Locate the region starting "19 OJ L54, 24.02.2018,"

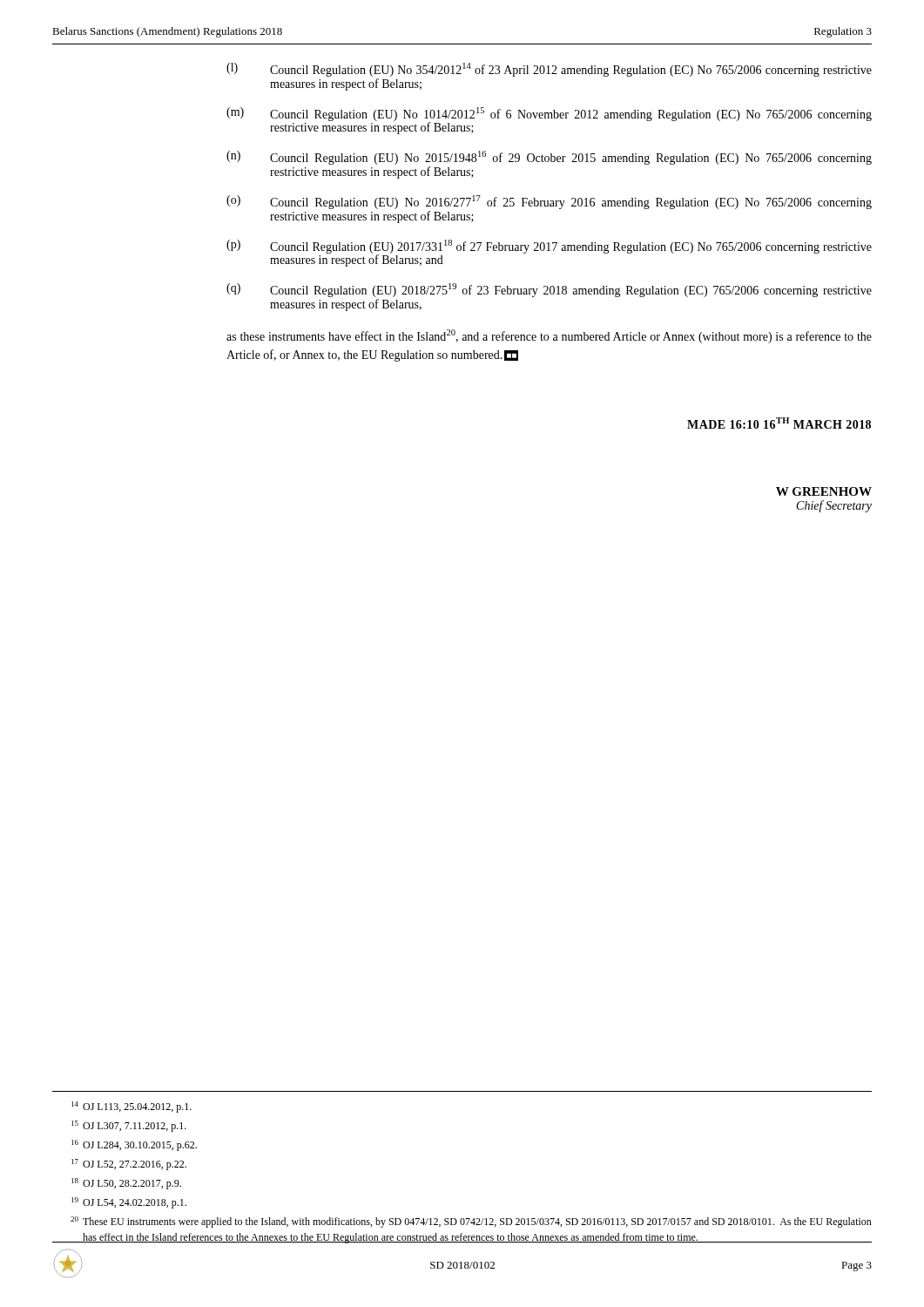pos(129,1203)
